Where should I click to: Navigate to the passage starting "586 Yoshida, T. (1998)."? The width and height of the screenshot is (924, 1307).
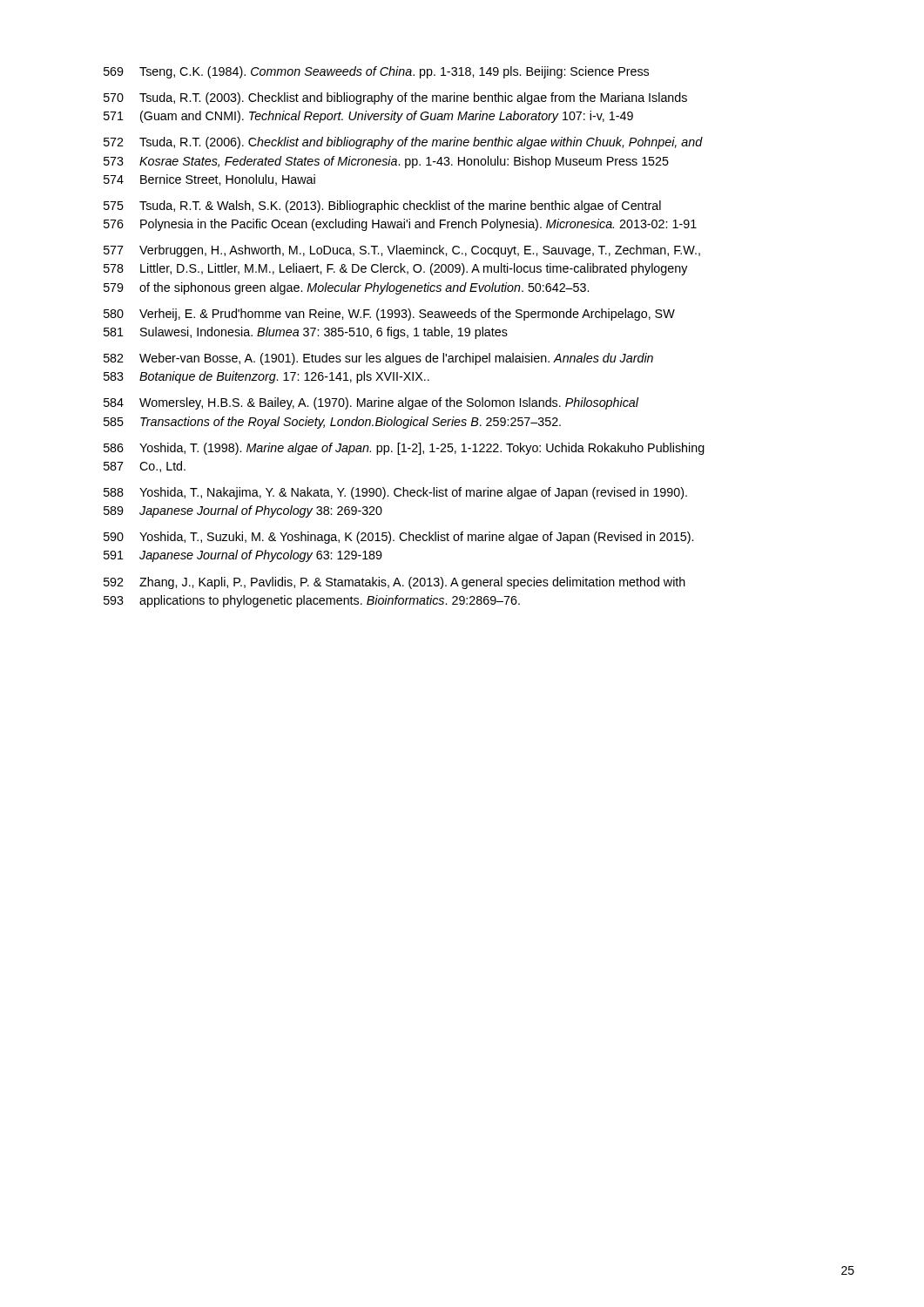[466, 457]
